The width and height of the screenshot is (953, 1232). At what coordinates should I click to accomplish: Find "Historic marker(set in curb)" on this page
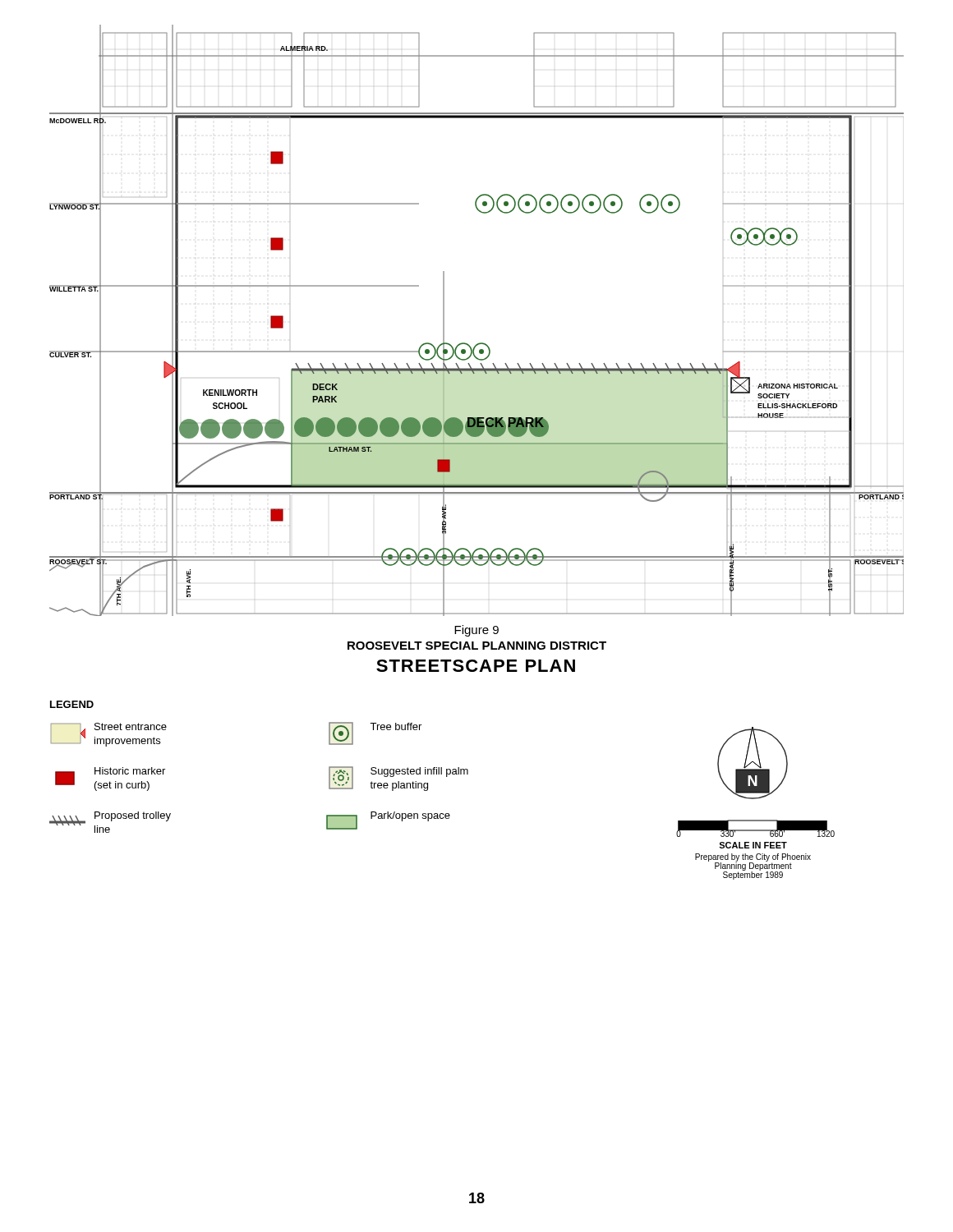click(107, 778)
